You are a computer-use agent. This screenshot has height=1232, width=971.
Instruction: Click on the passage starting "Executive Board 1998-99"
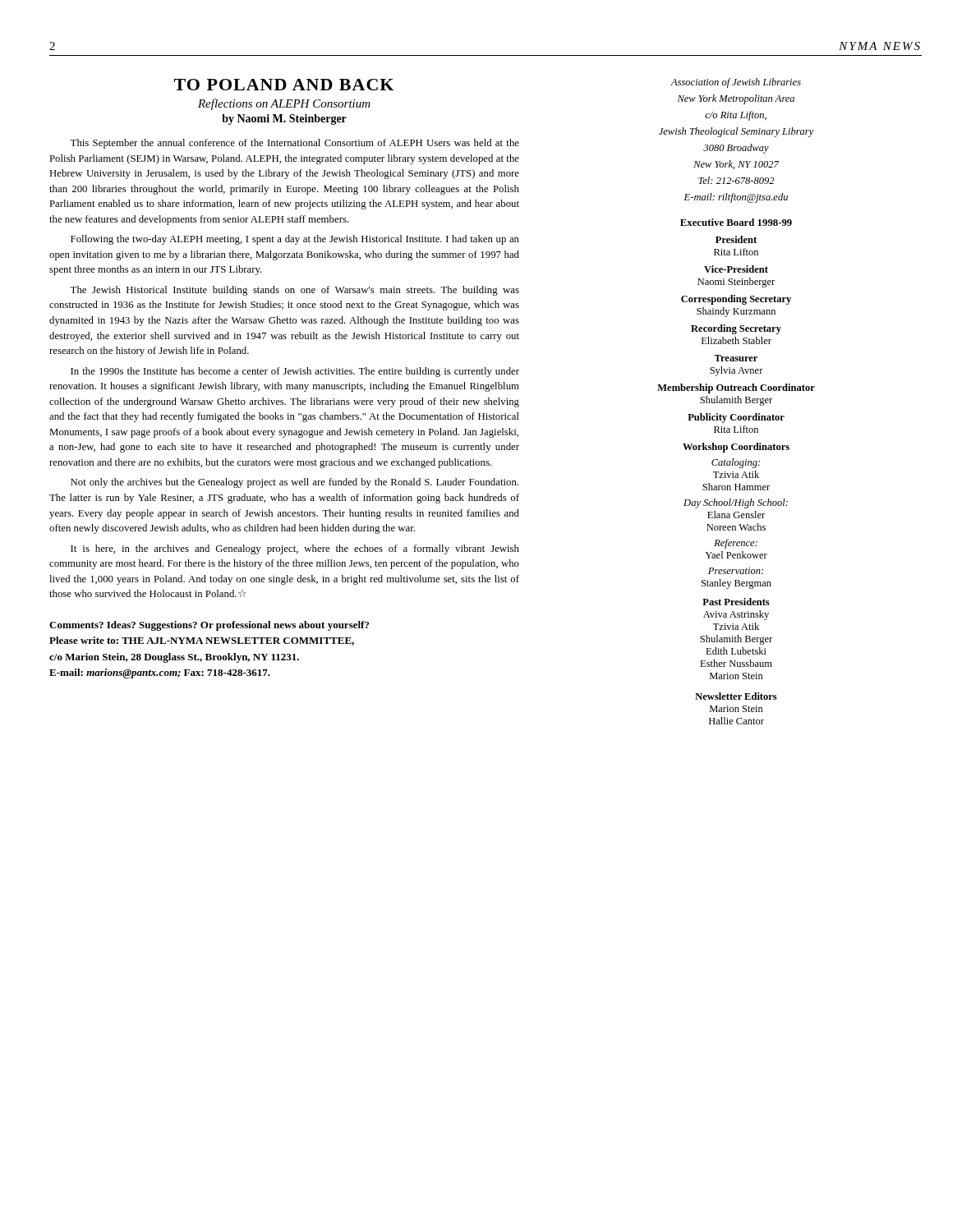point(736,223)
